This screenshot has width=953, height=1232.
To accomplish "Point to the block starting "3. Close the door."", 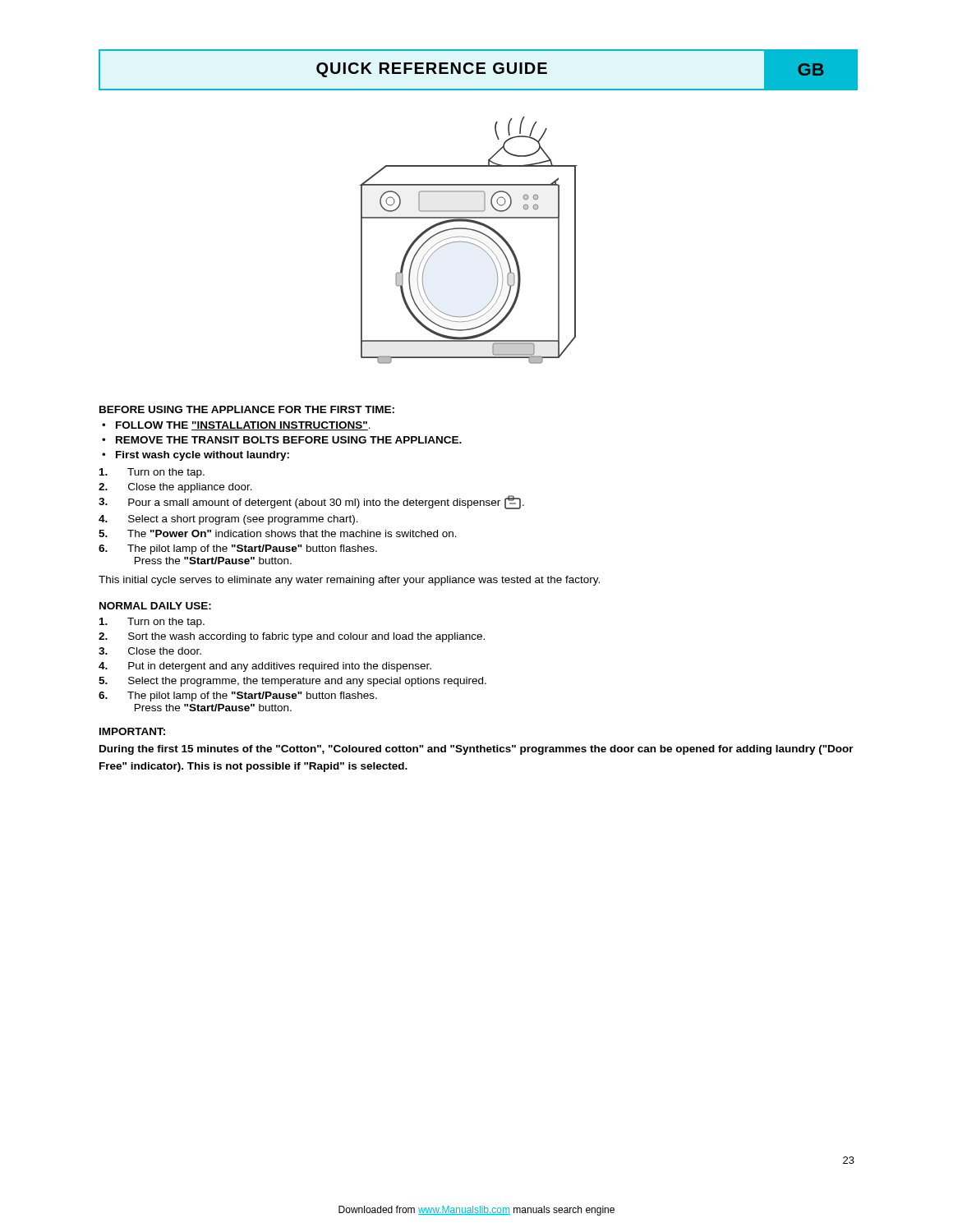I will click(x=150, y=651).
